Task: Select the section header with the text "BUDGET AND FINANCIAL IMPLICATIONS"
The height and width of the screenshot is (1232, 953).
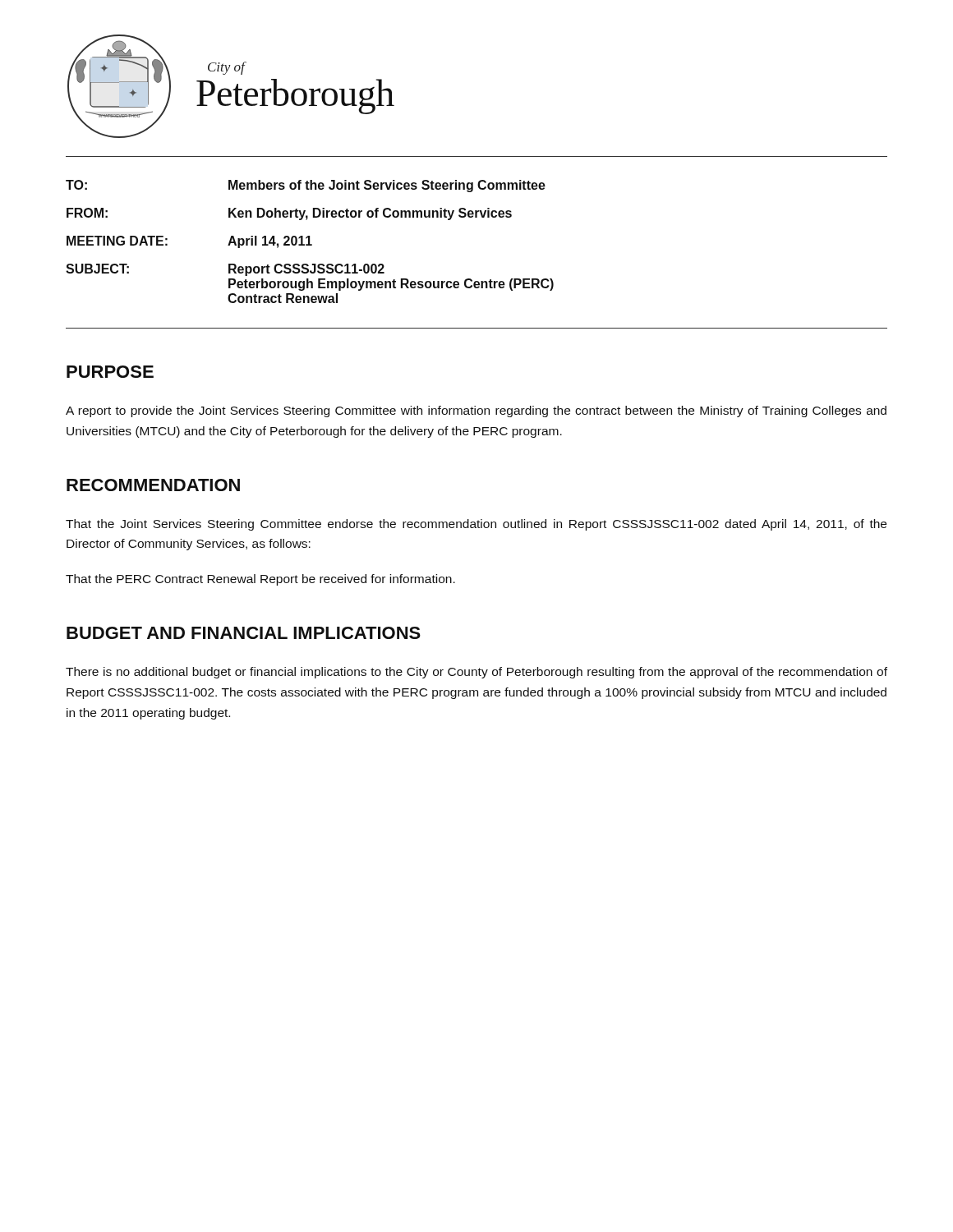Action: pos(243,633)
